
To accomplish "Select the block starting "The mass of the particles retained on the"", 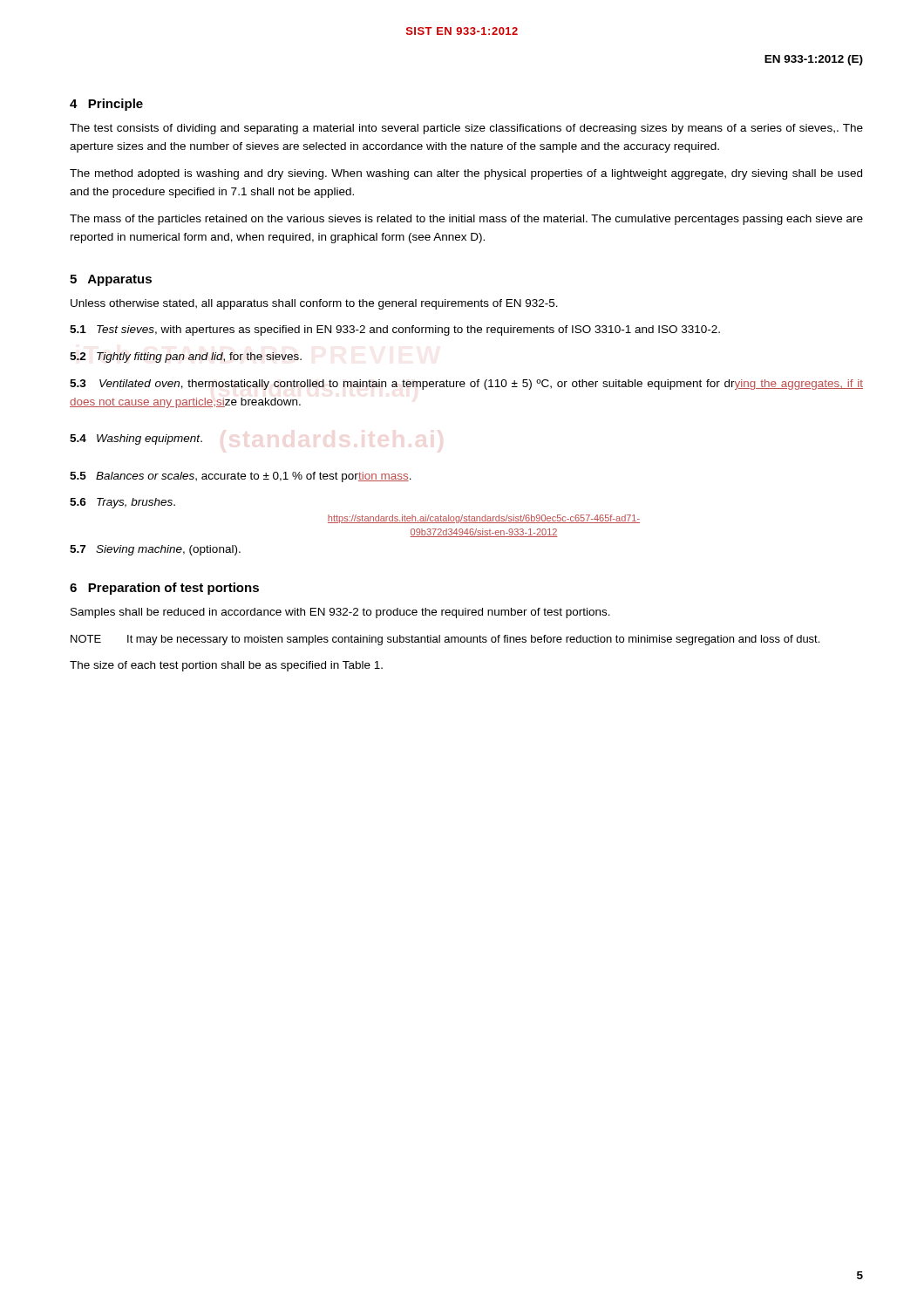I will [466, 227].
